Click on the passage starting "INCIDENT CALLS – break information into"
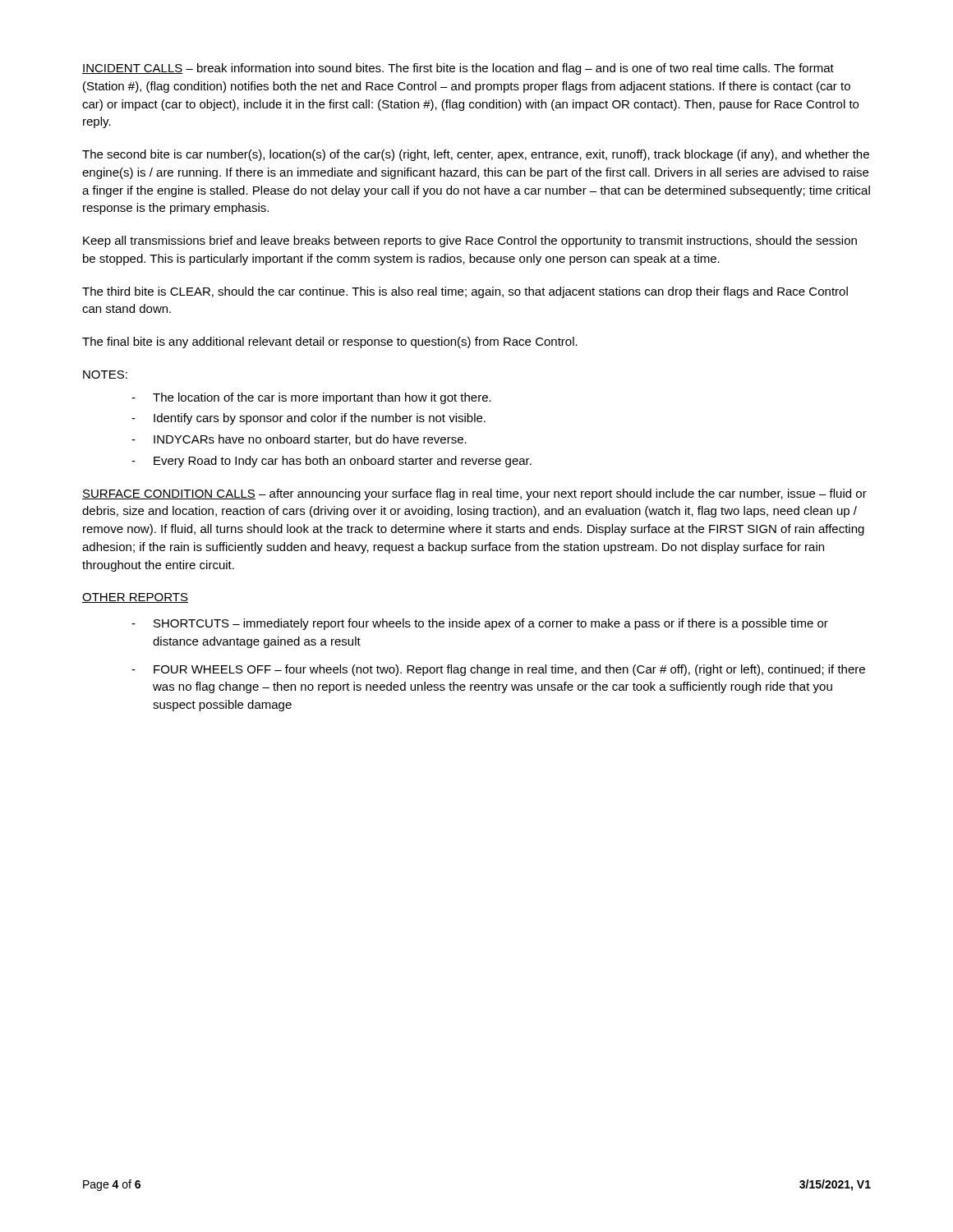Screen dimensions: 1232x953 (471, 95)
